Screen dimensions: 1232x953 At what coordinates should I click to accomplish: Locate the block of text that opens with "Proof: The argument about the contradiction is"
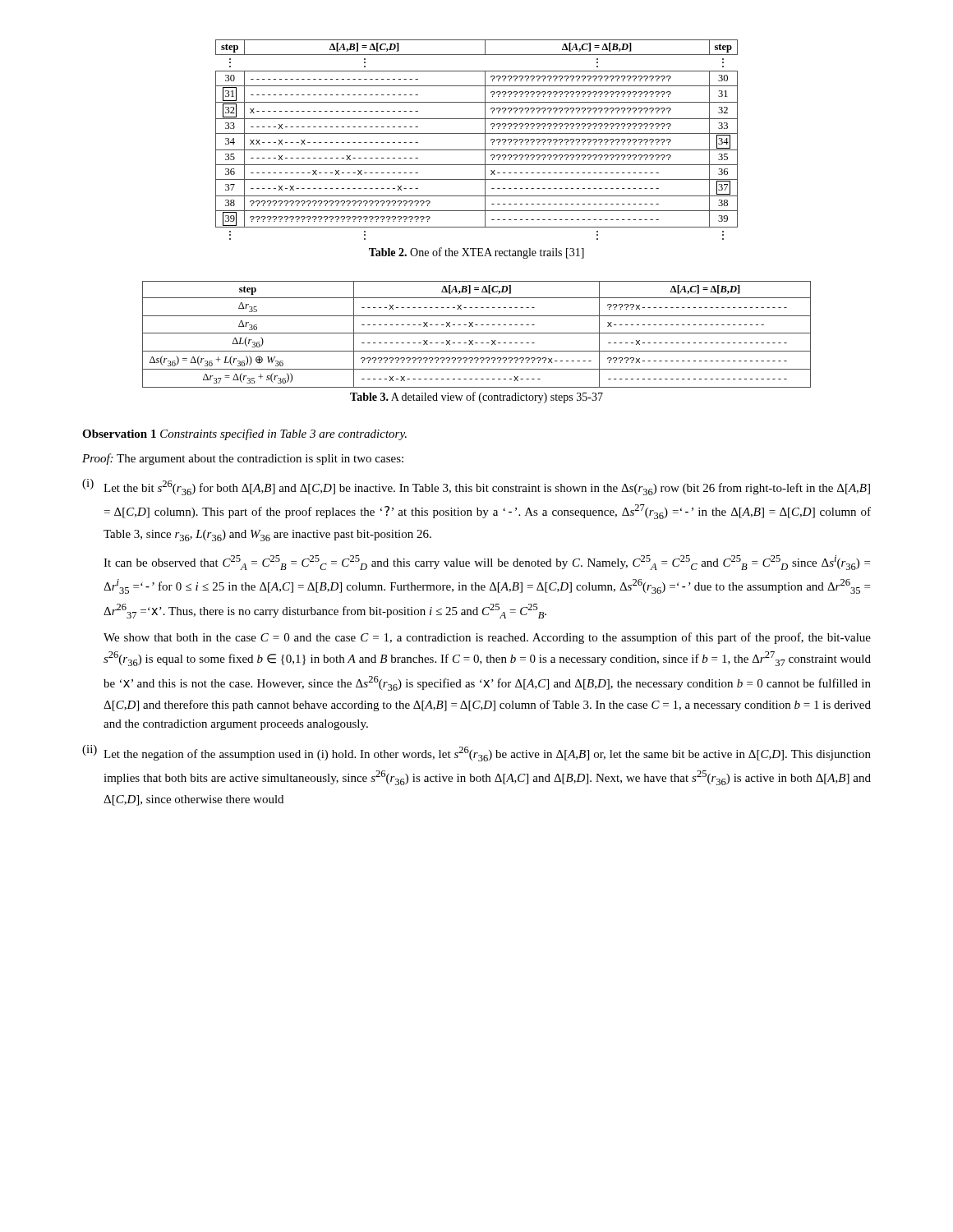click(243, 458)
